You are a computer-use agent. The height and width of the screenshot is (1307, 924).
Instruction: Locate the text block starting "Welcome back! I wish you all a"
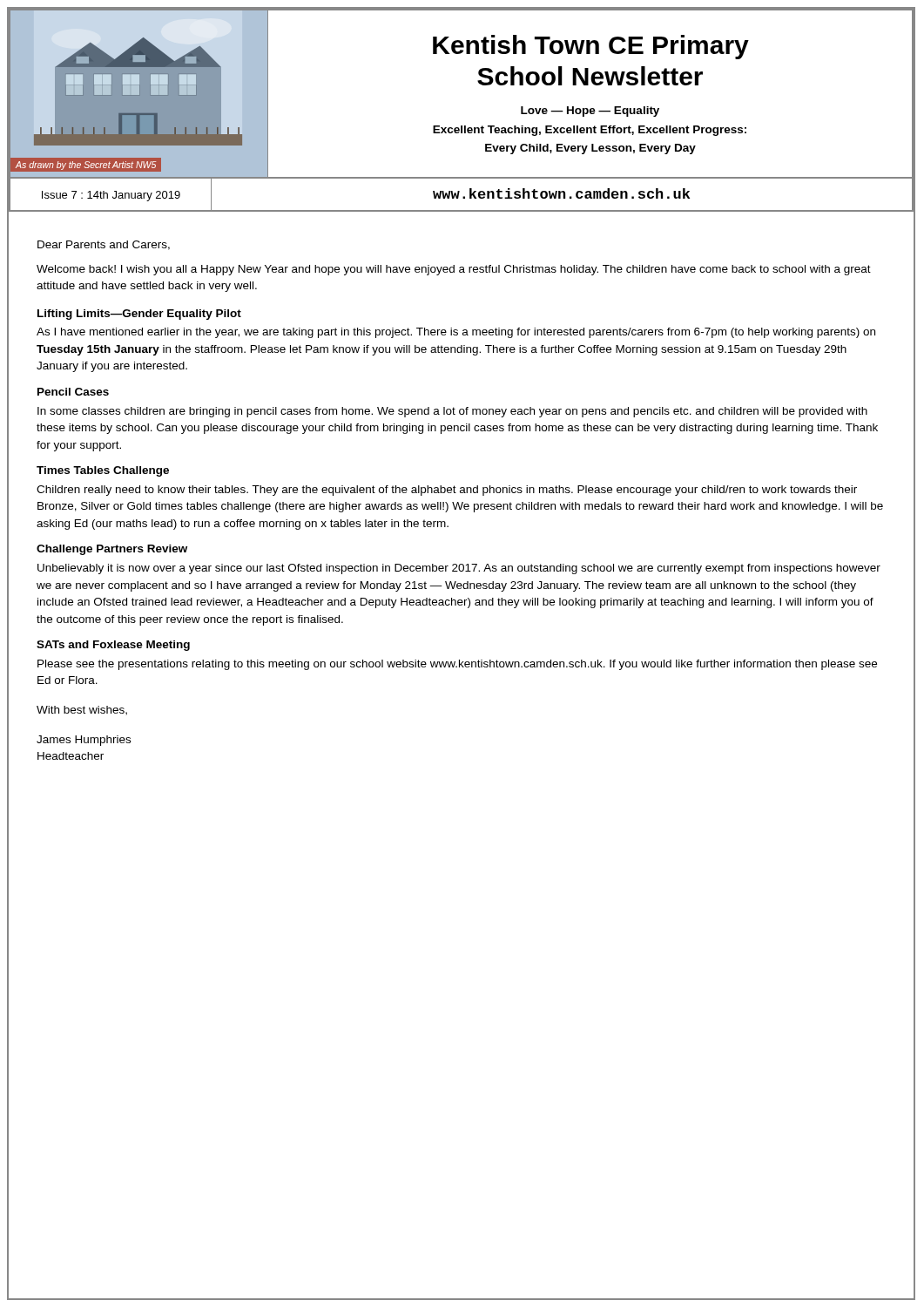[454, 277]
